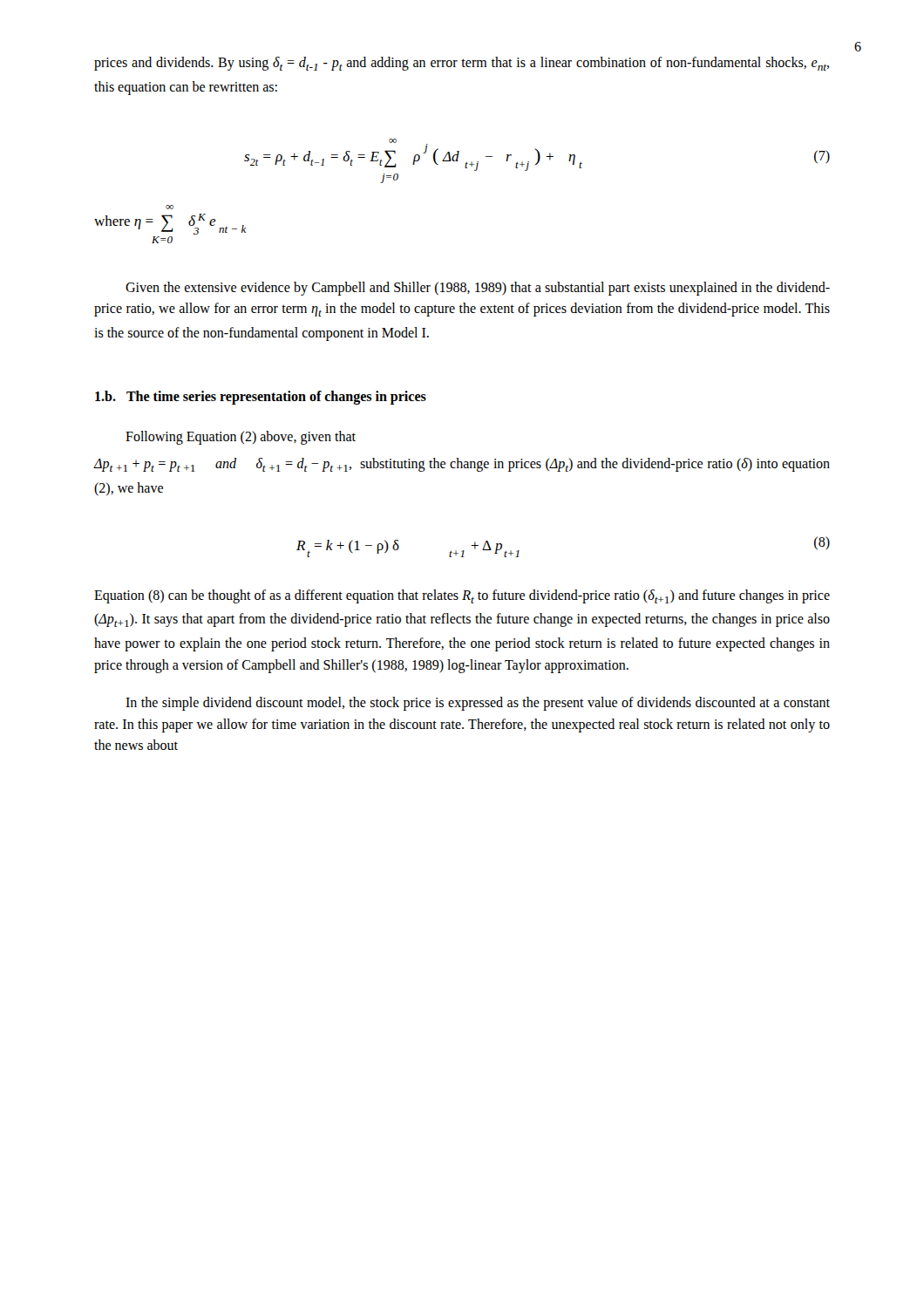This screenshot has height=1308, width=924.
Task: Where is the passage that starts "In the simple dividend discount"?
Action: click(462, 724)
